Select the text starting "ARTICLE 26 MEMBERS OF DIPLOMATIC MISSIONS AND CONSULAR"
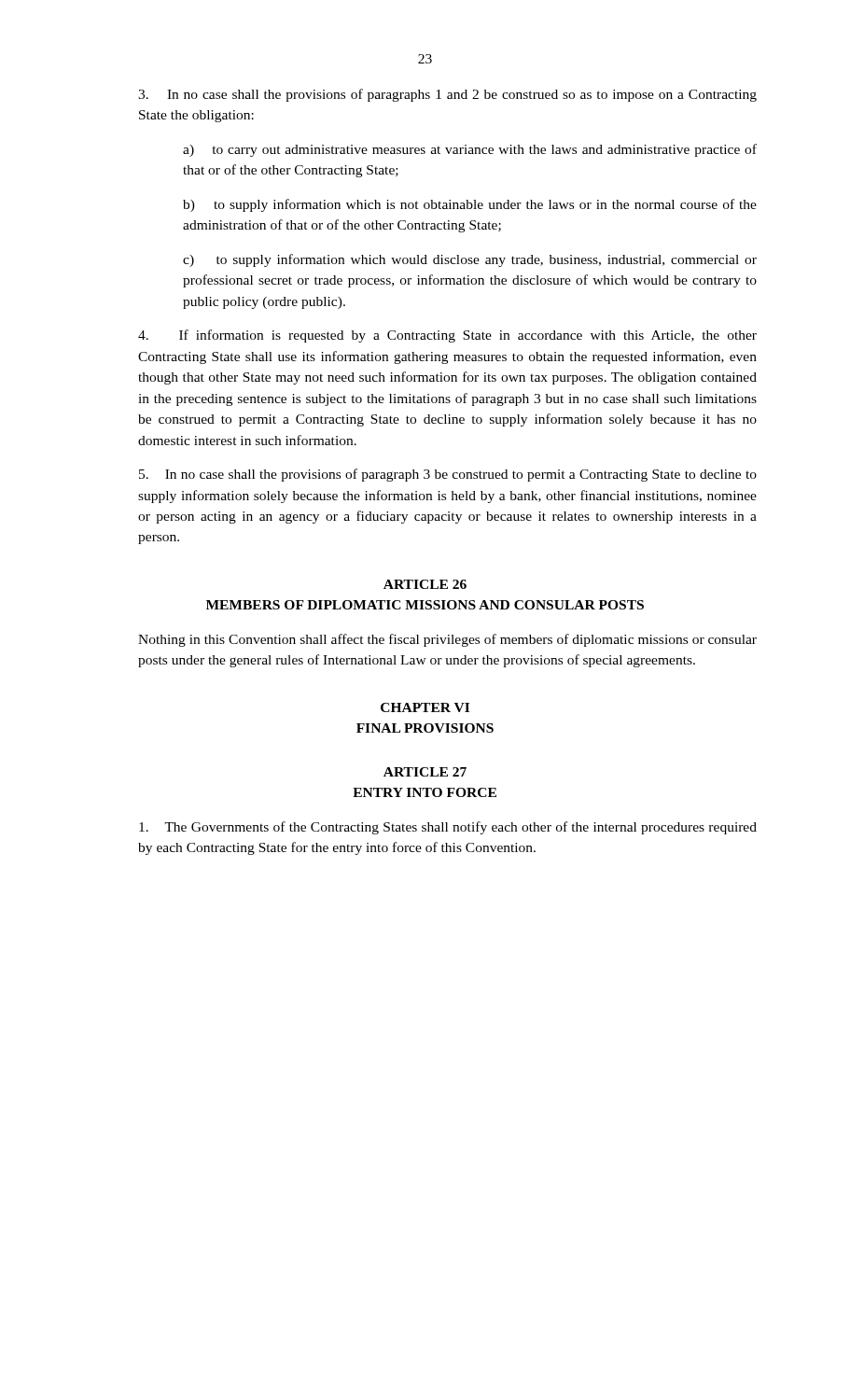The image size is (850, 1400). pos(425,594)
